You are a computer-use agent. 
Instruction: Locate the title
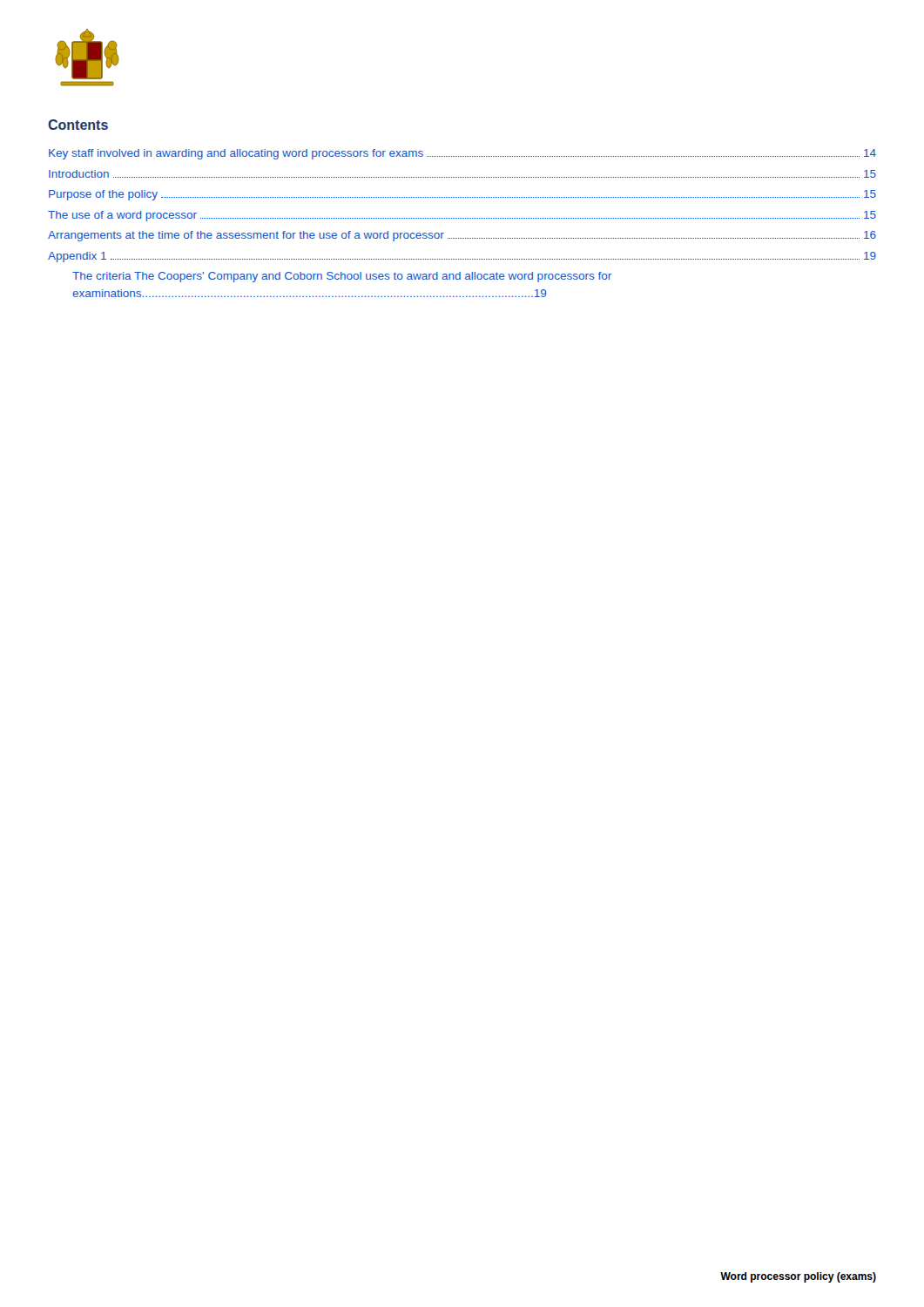click(78, 125)
